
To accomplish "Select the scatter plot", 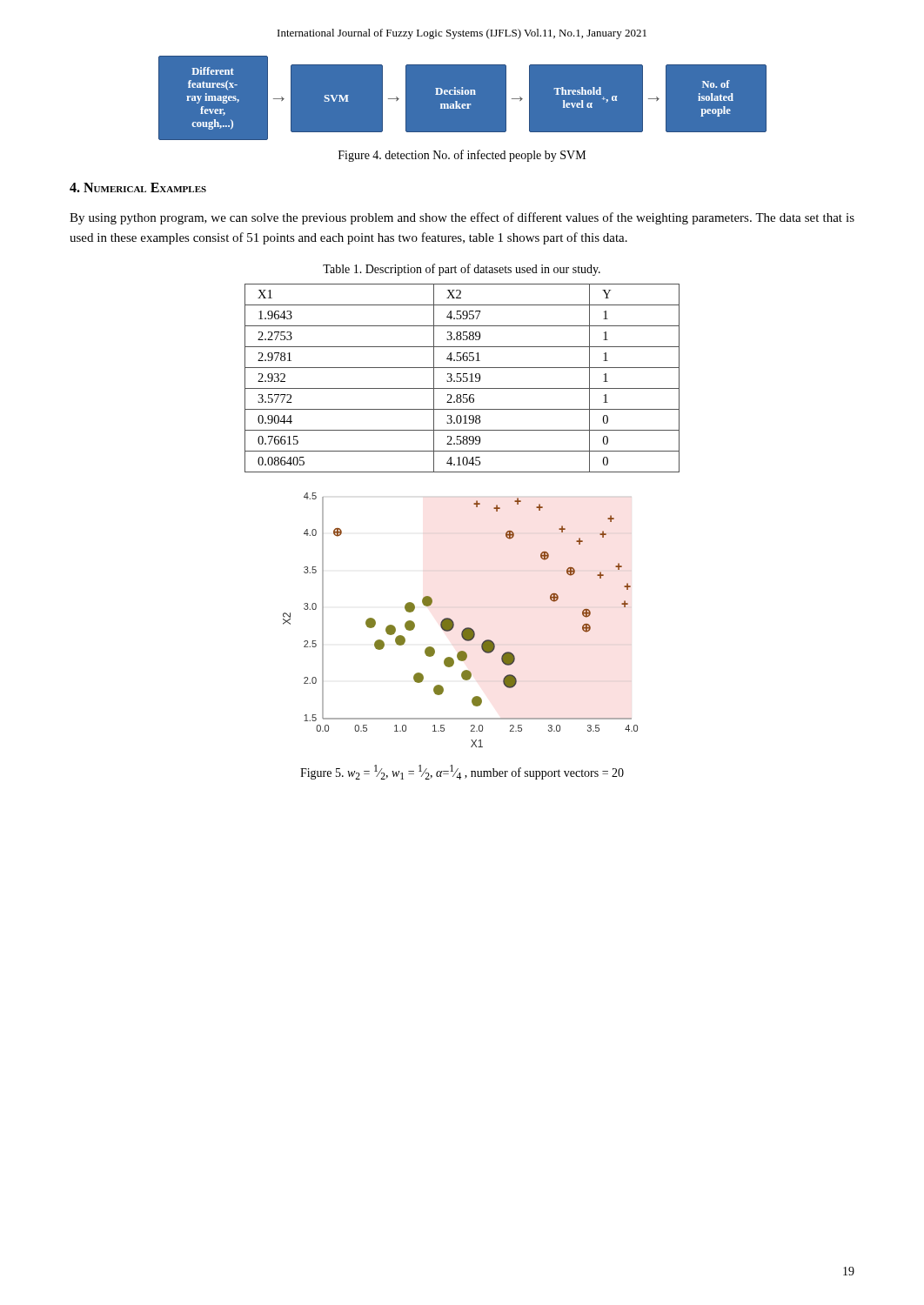I will [x=462, y=622].
